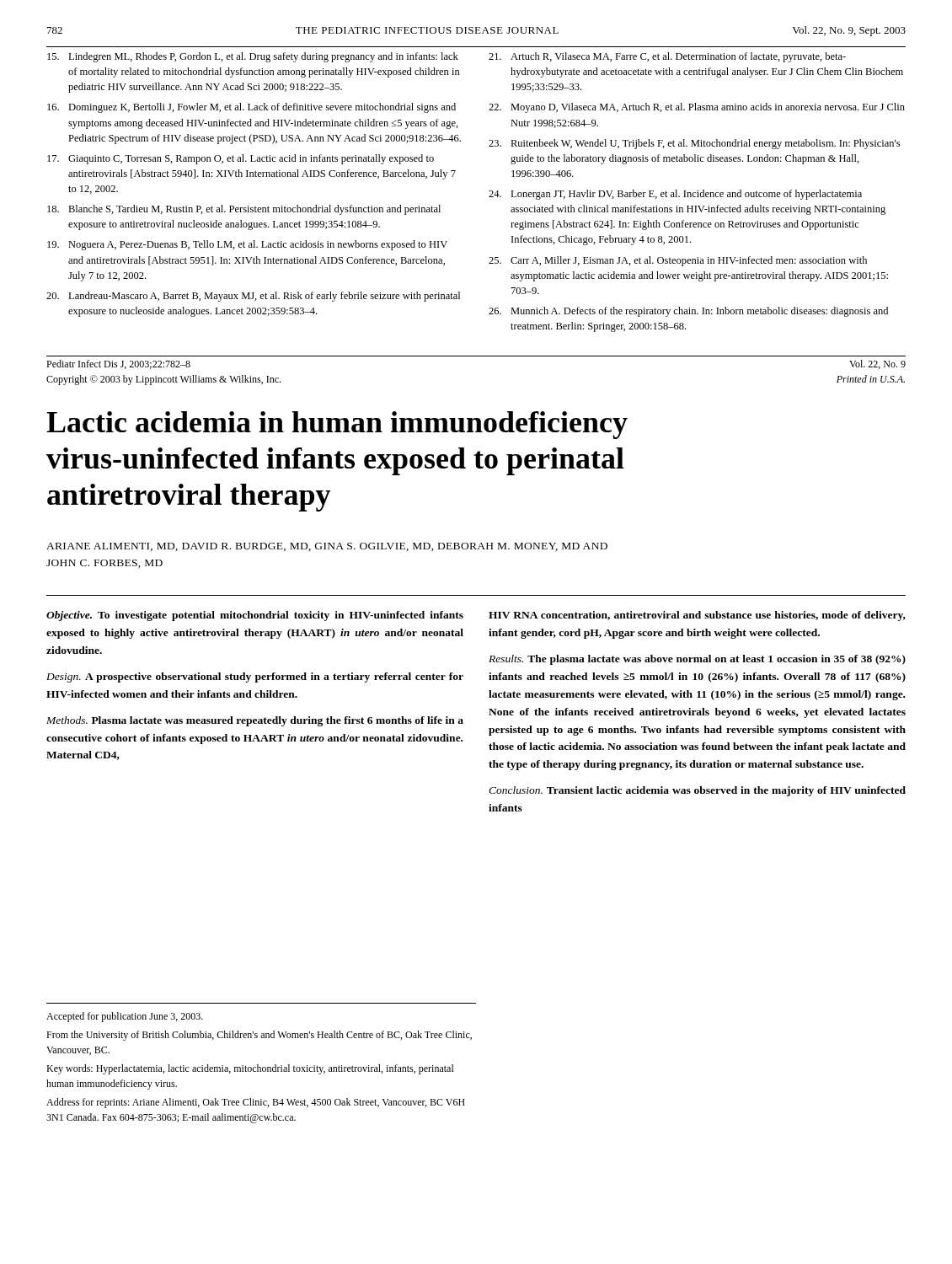Screen dimensions: 1264x952
Task: Click on the region starting "25. Carr A,"
Action: 697,275
